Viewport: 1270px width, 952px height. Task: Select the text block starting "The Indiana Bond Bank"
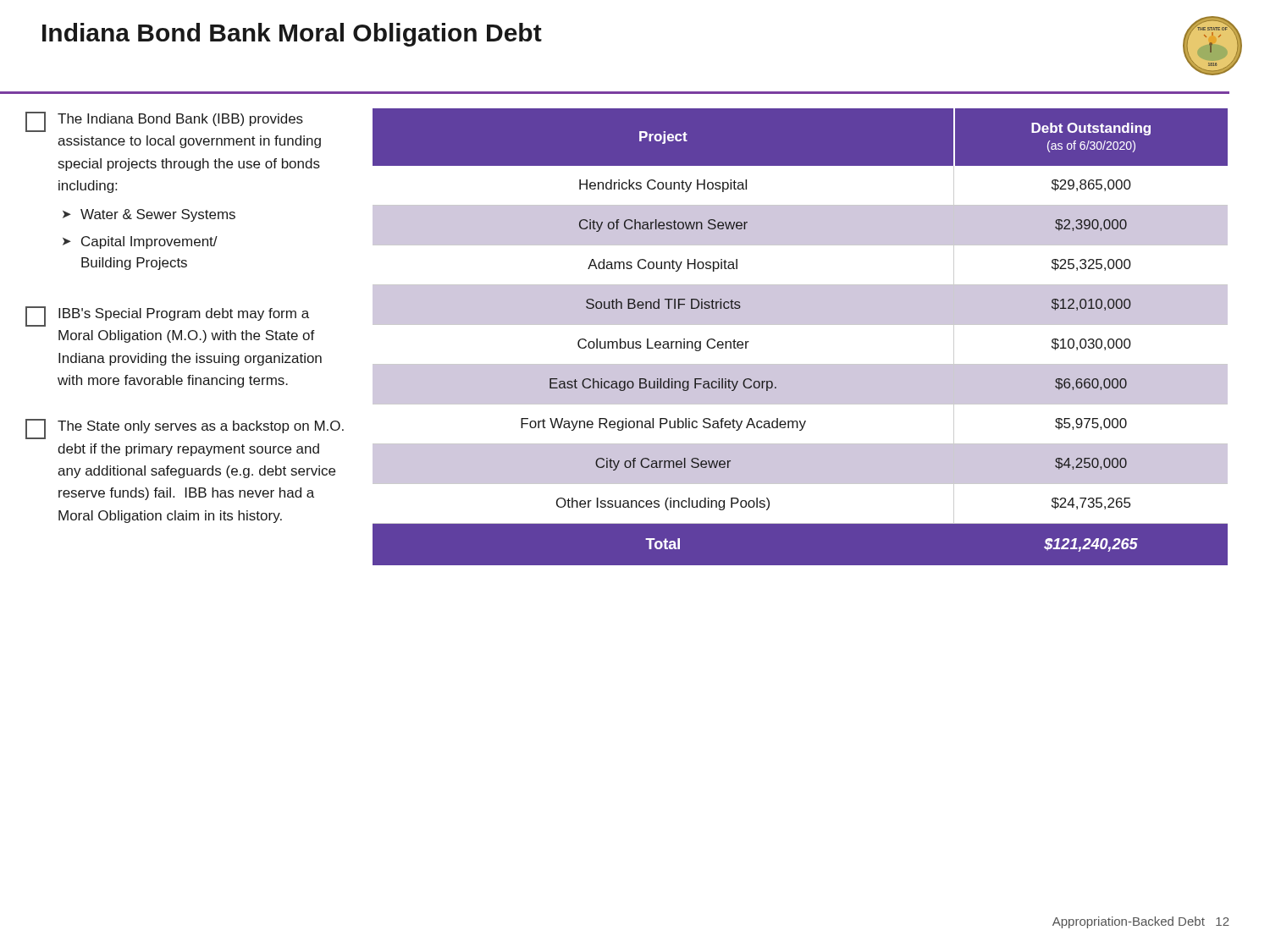[164, 122]
